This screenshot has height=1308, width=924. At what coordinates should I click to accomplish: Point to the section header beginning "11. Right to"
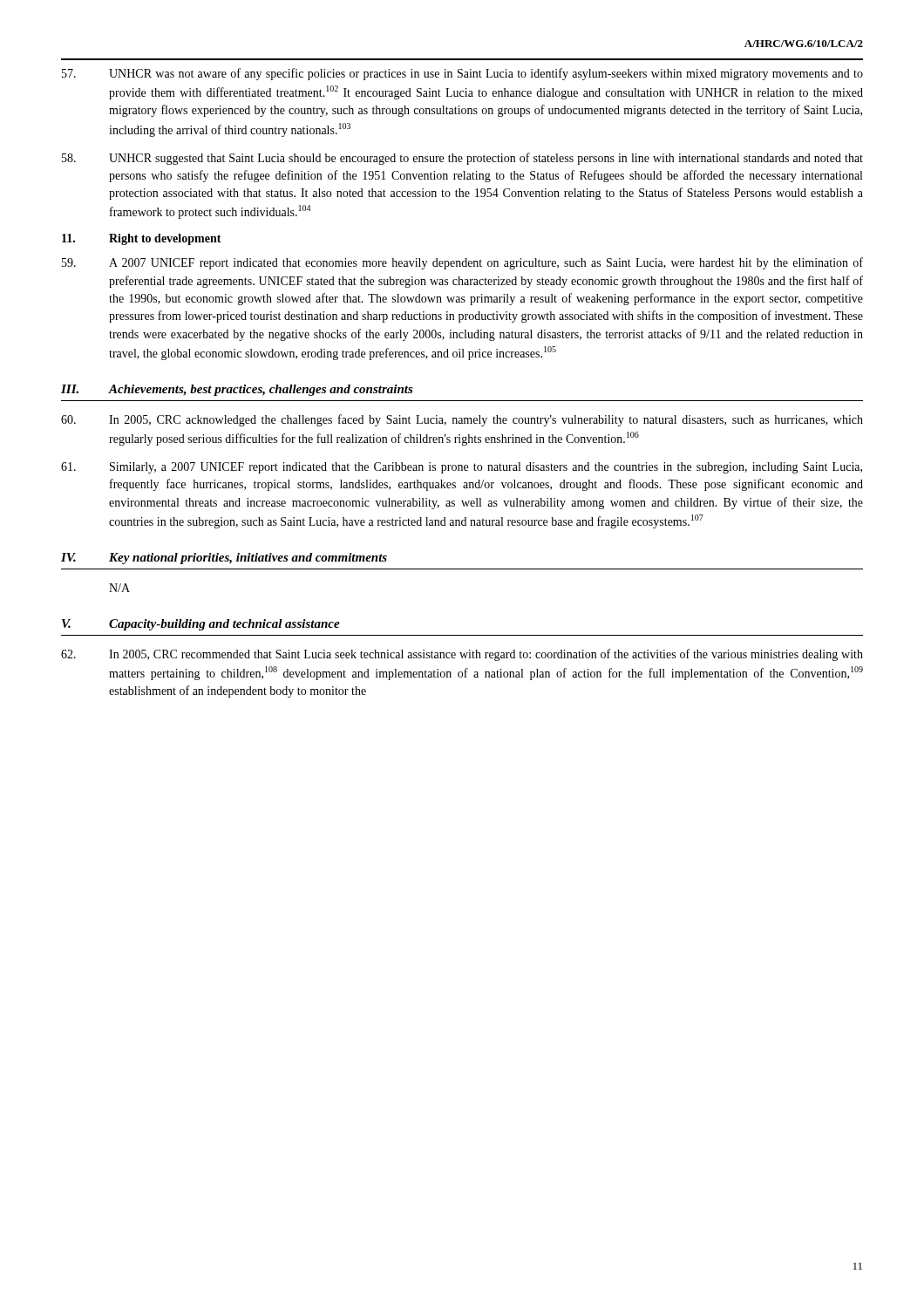pos(141,239)
